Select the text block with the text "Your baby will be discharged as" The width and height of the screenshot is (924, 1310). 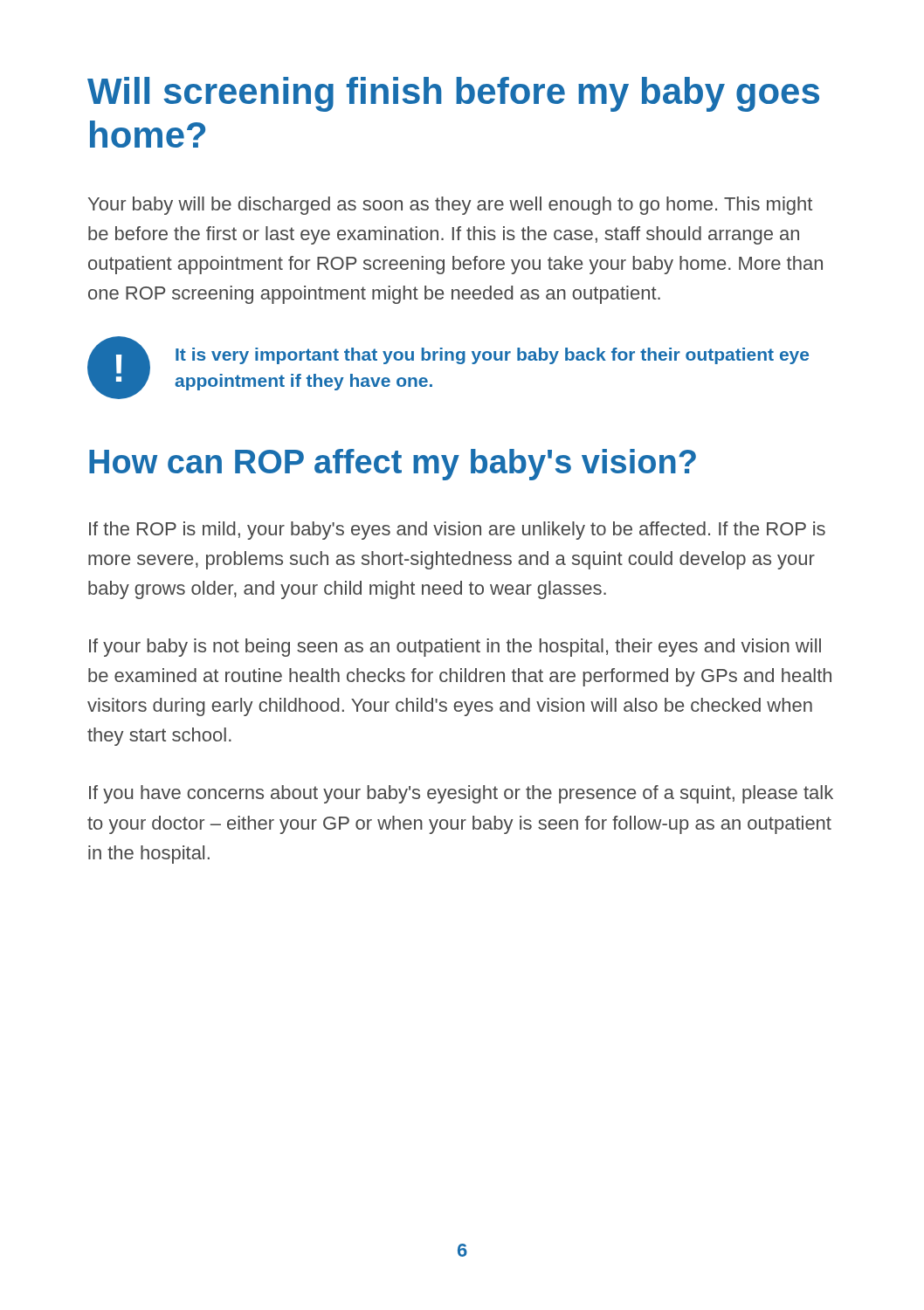[456, 248]
